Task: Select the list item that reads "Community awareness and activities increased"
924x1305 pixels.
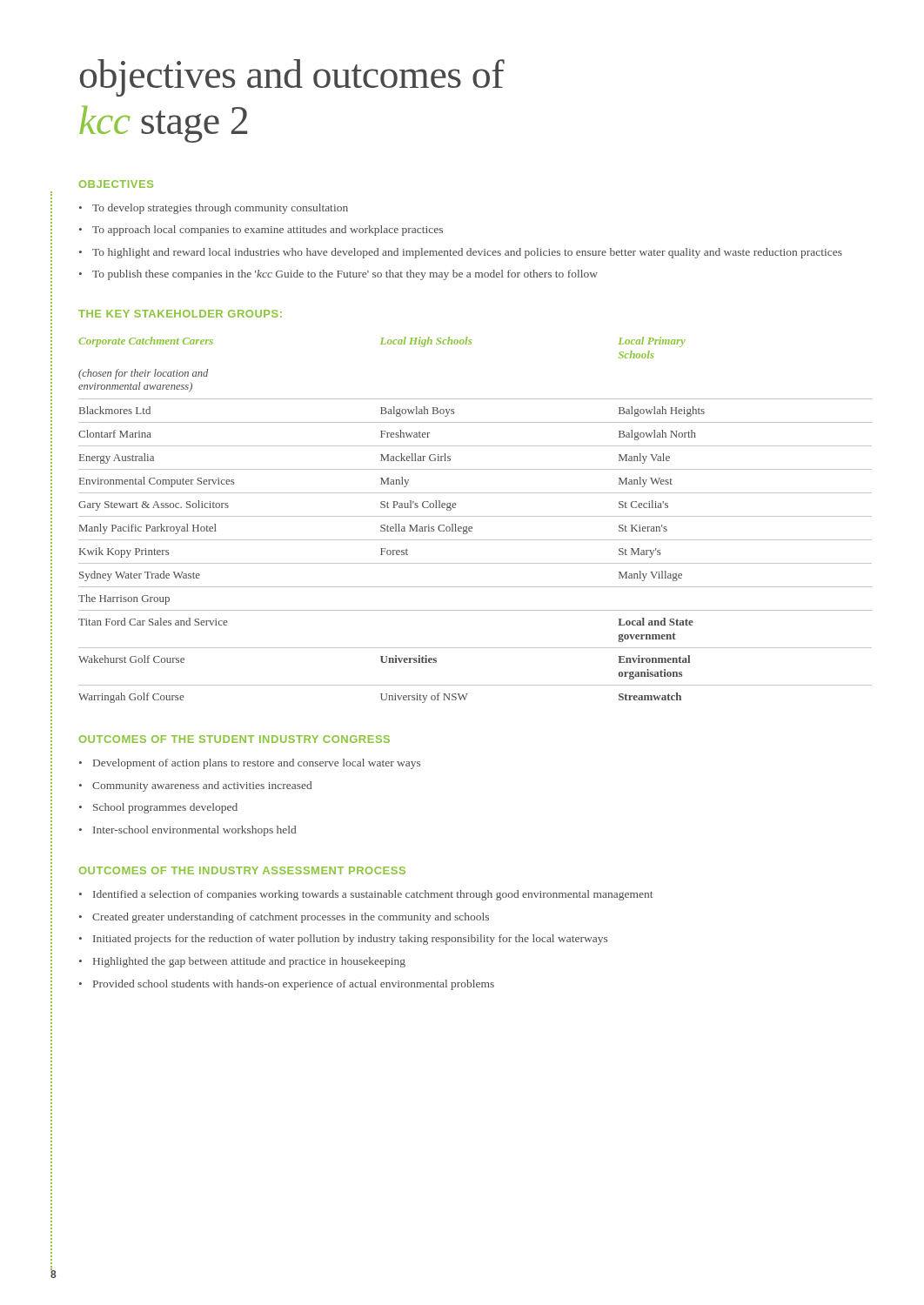Action: 195,786
